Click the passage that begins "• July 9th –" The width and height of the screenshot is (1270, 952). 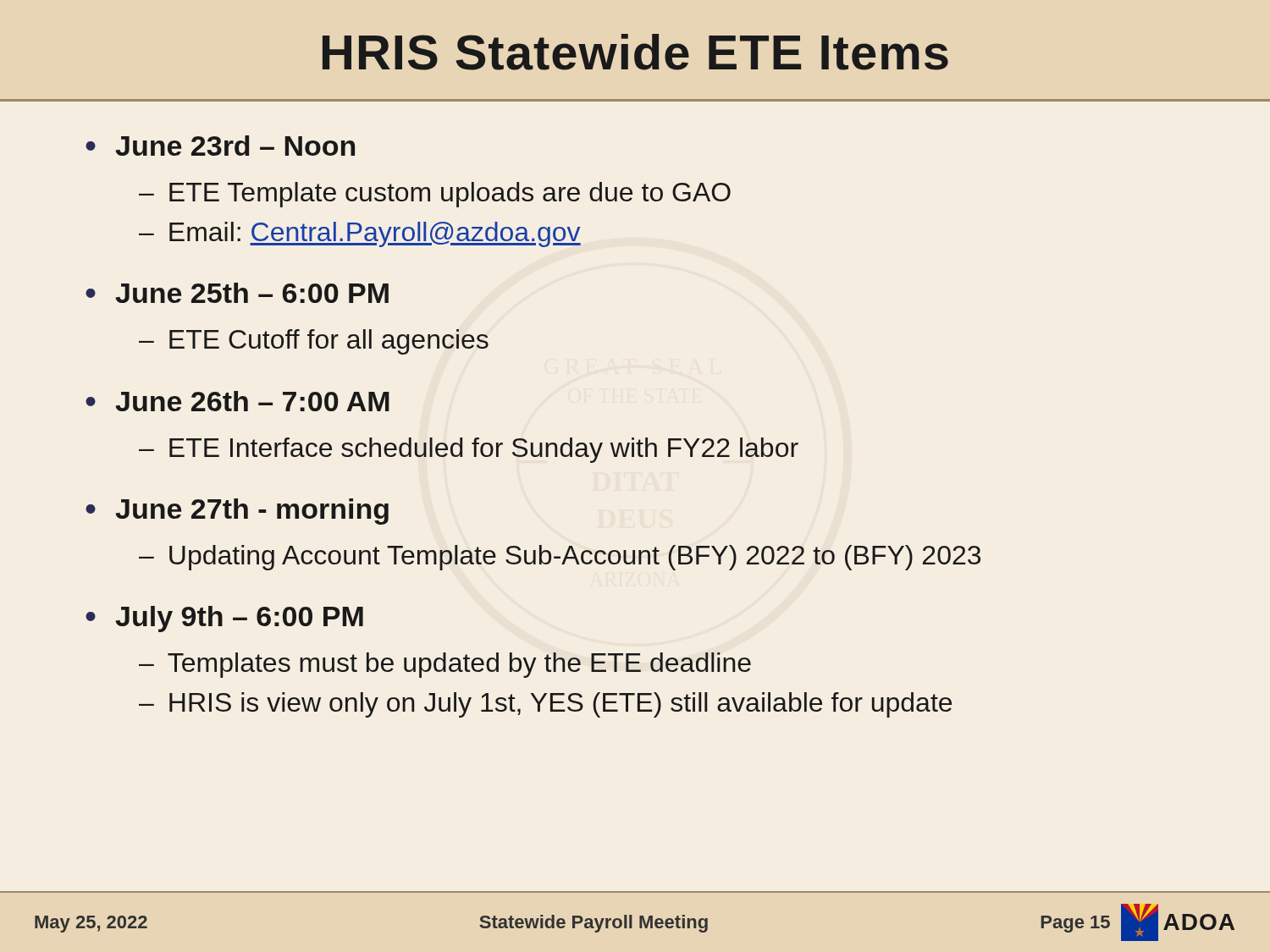(x=644, y=659)
